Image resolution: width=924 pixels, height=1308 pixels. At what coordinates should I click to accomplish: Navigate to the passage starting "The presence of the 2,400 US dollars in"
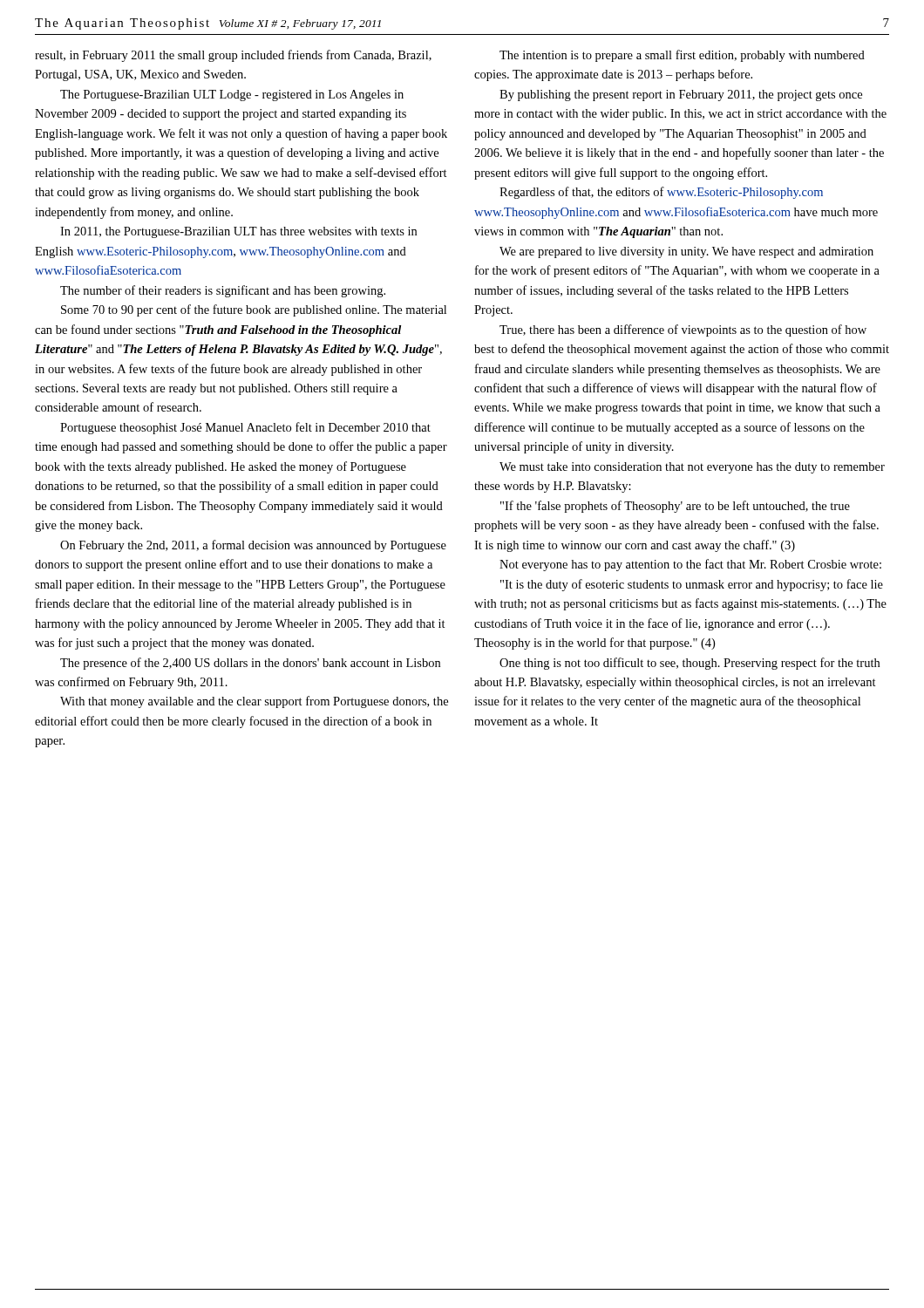click(242, 672)
